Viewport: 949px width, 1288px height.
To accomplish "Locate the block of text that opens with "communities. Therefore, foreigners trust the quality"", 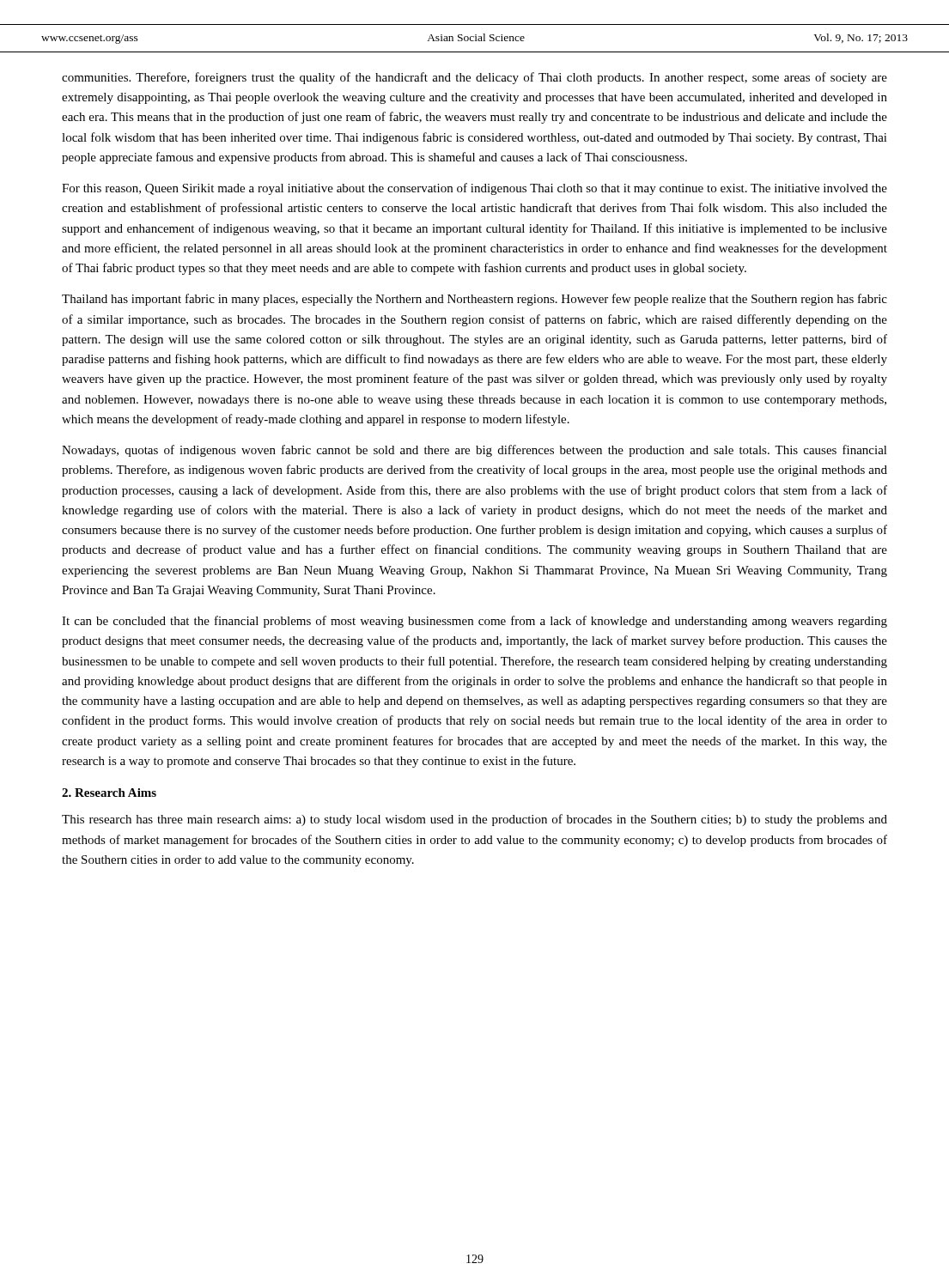I will click(474, 118).
